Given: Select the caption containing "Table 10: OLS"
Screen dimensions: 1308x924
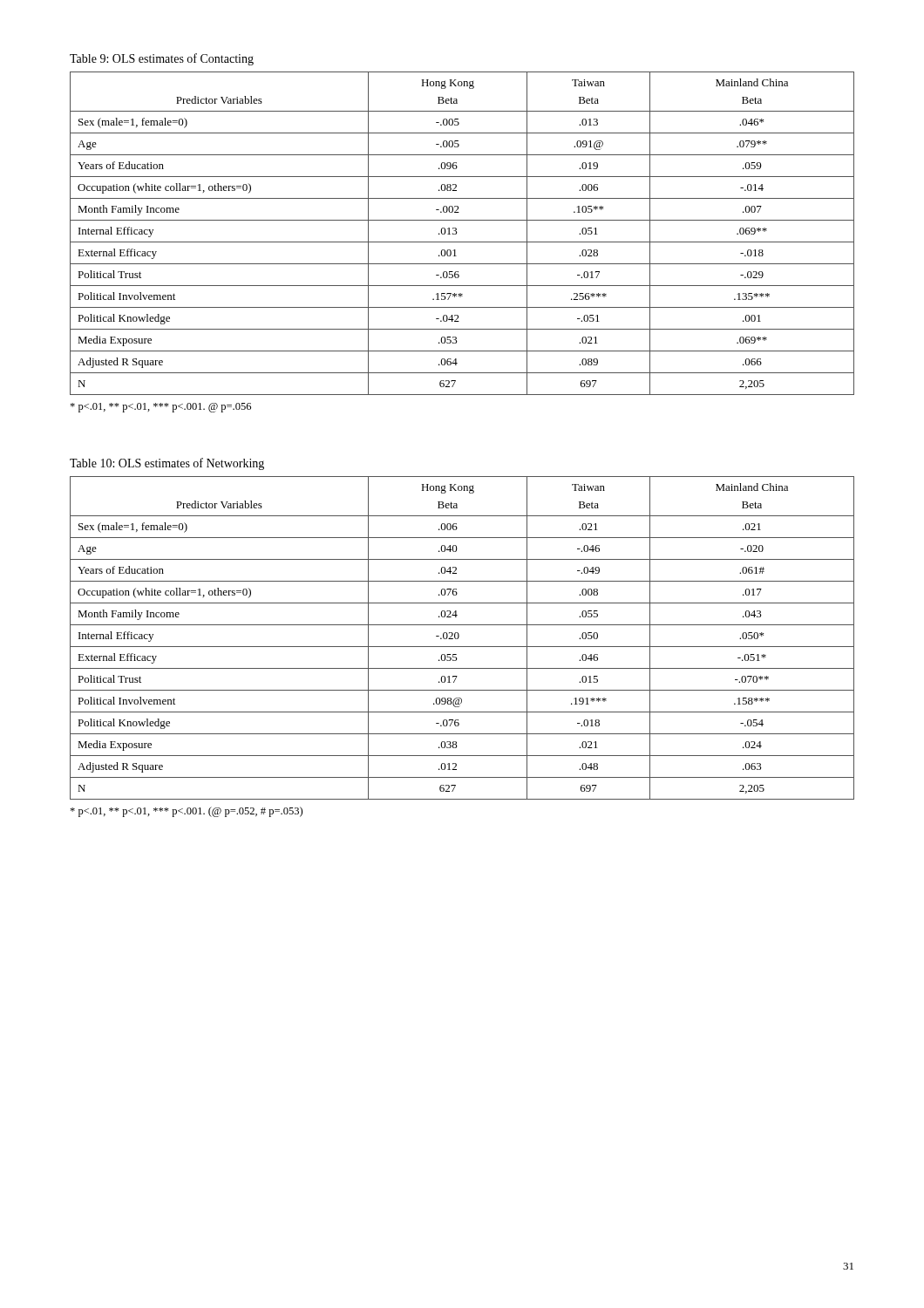Looking at the screenshot, I should [167, 463].
